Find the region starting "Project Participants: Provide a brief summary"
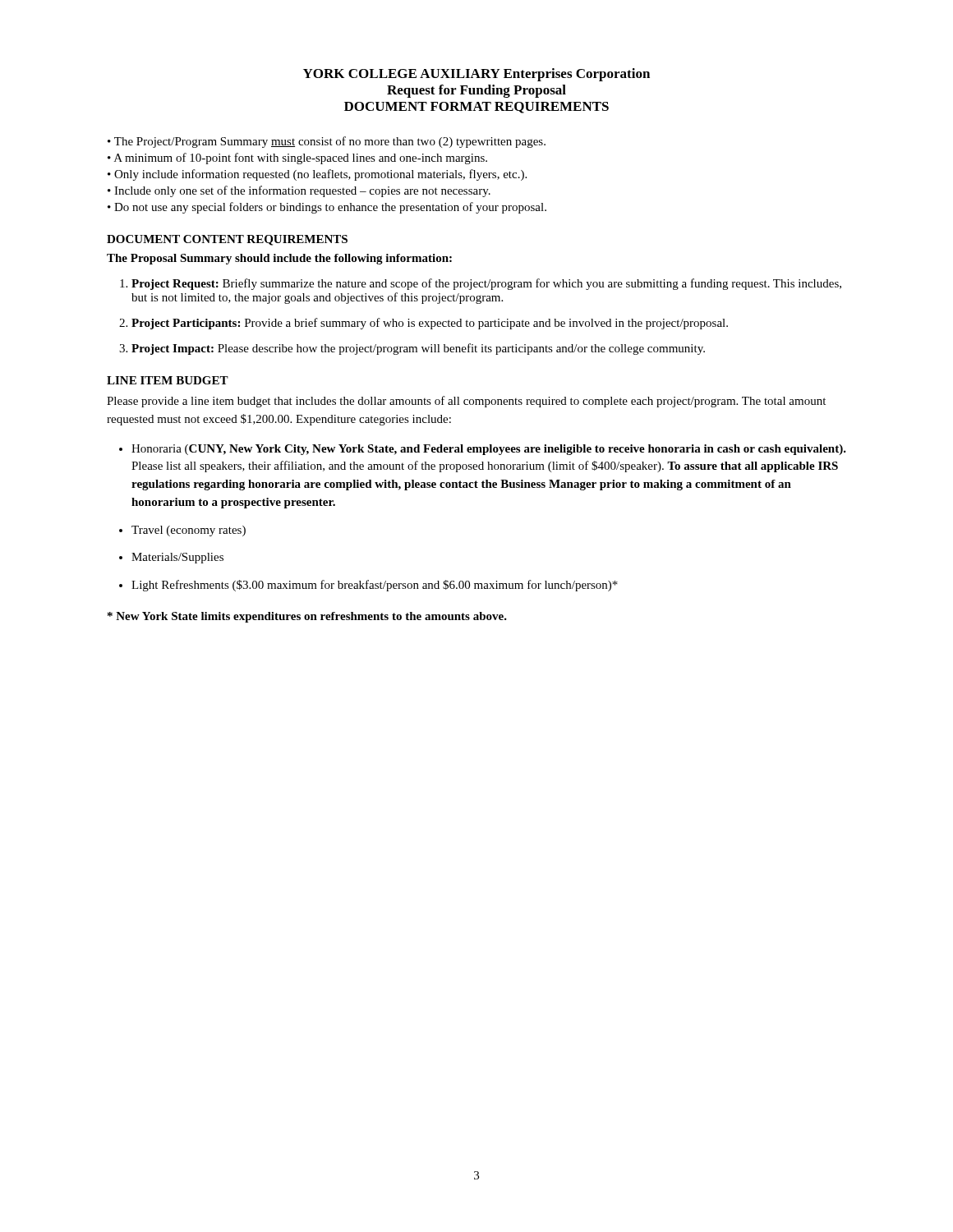The image size is (953, 1232). pyautogui.click(x=430, y=323)
